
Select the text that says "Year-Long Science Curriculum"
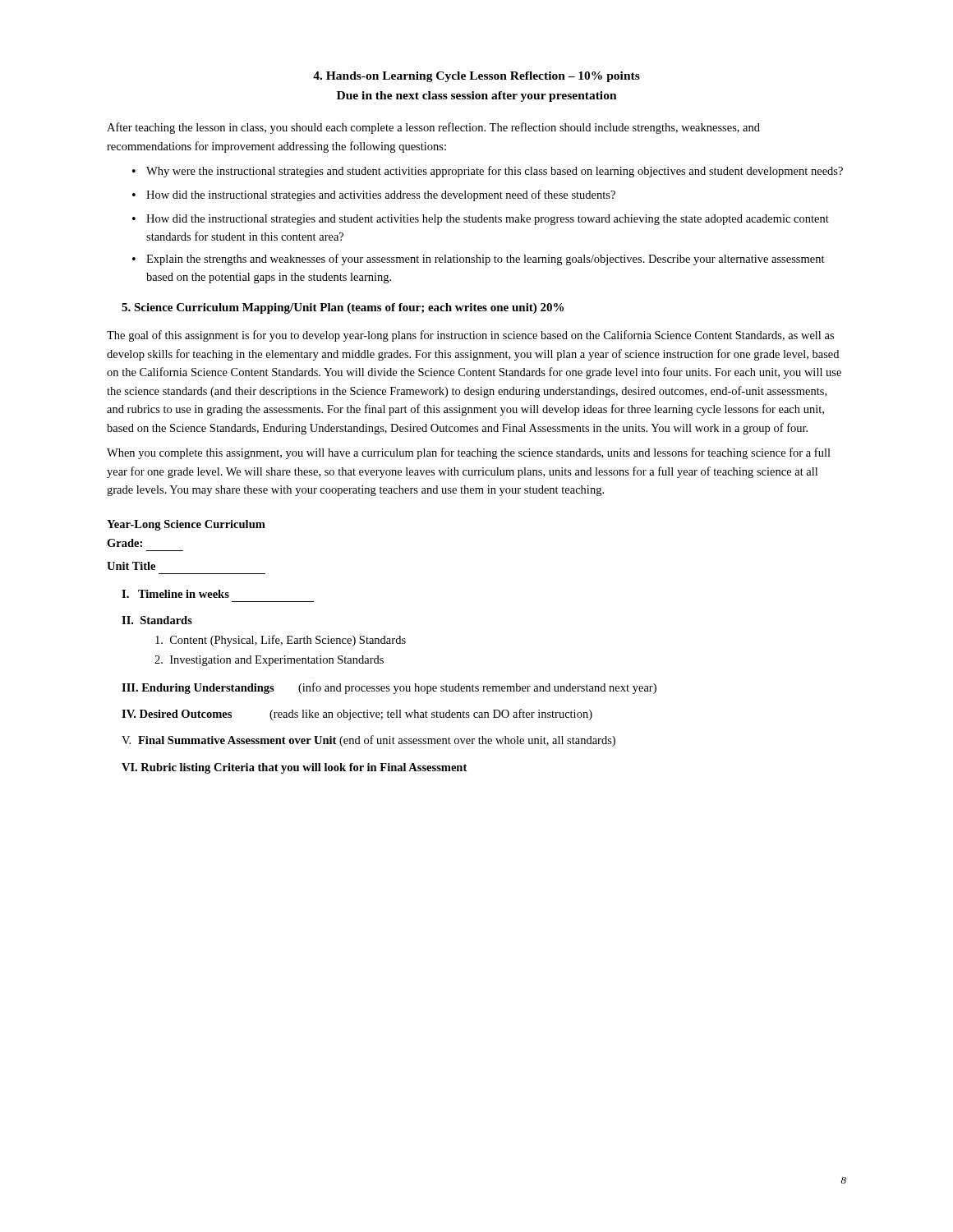186,524
